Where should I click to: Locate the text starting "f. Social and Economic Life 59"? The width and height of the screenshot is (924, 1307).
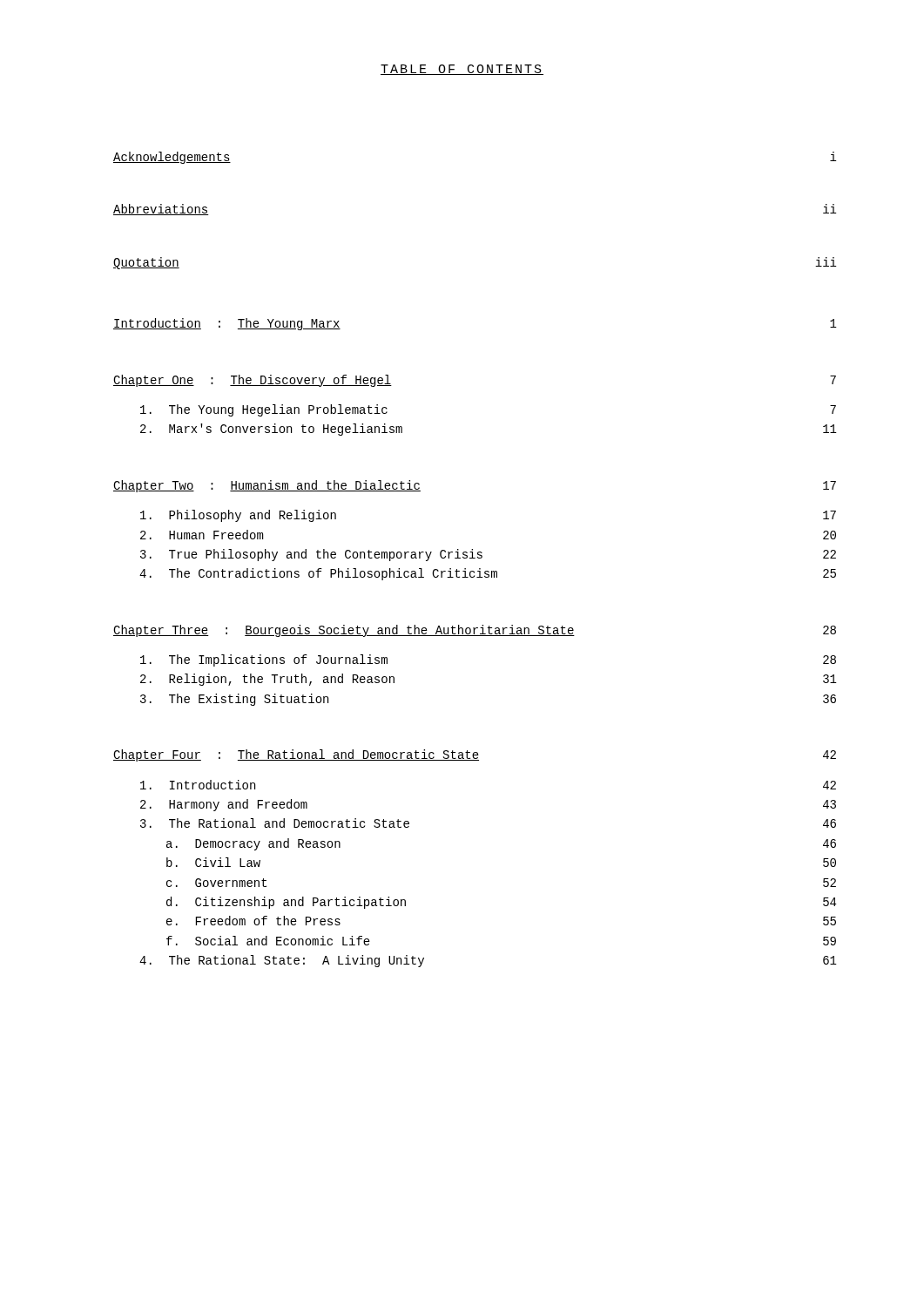pos(279,941)
